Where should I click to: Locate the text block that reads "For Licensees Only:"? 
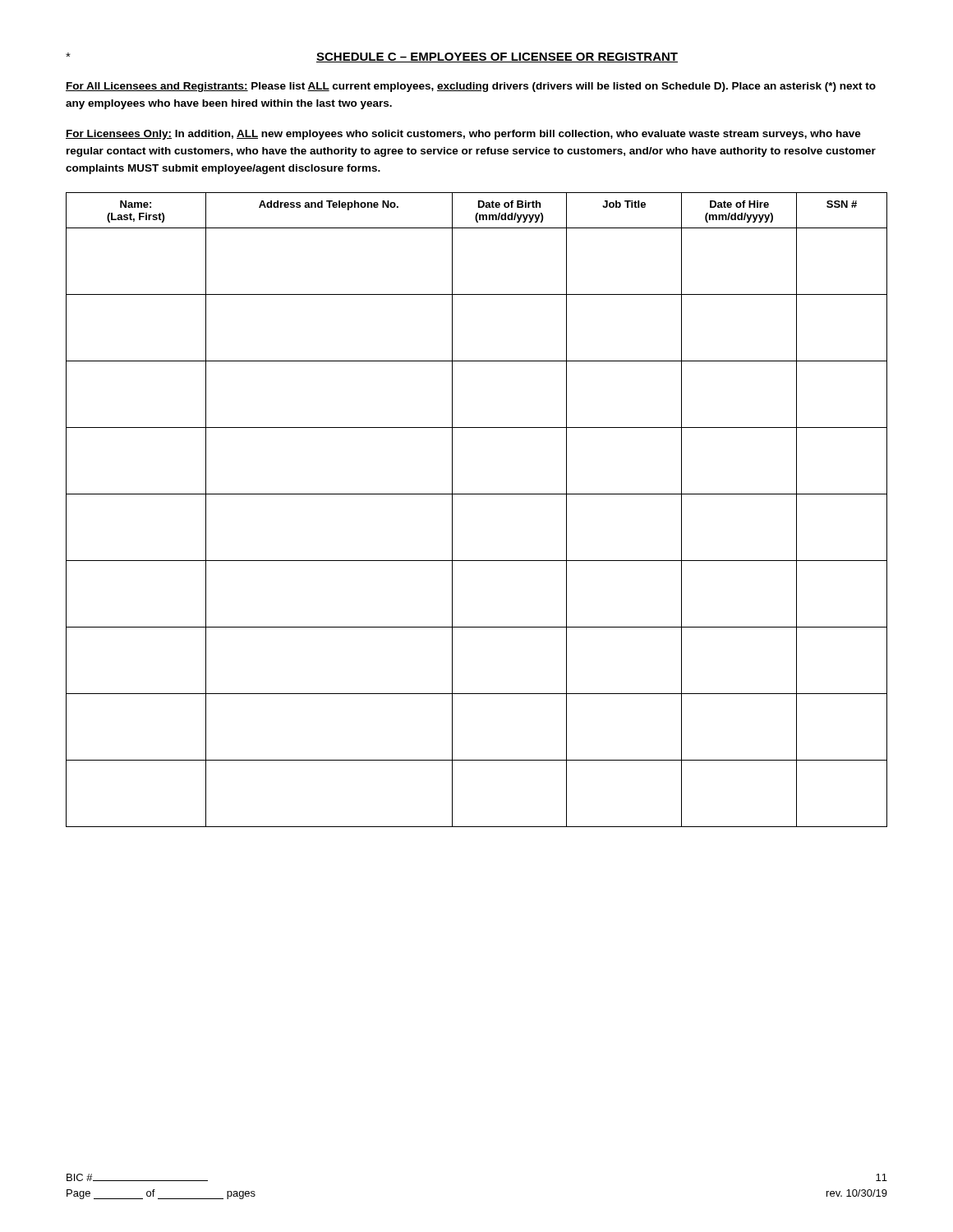click(471, 150)
